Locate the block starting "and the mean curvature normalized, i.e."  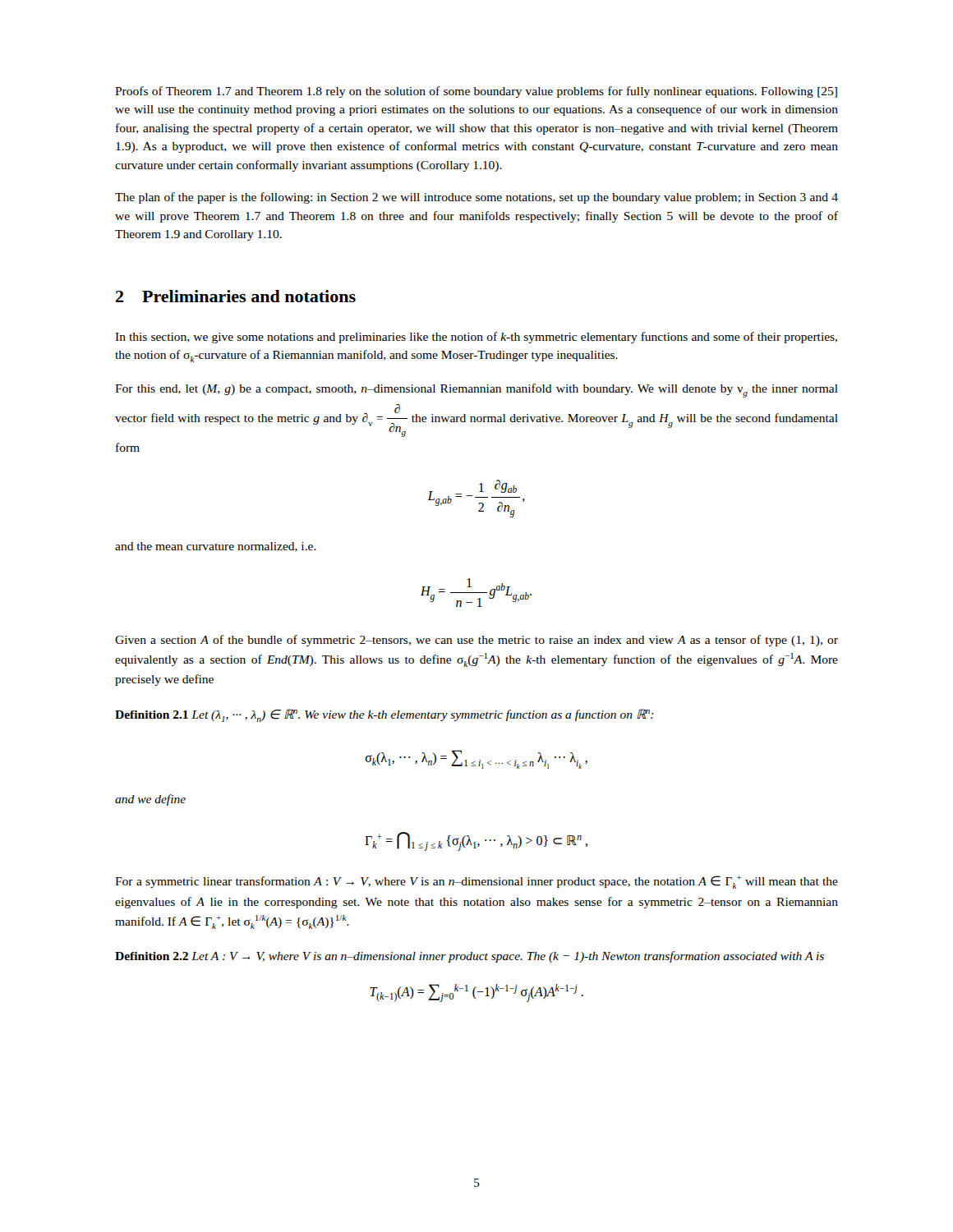pyautogui.click(x=216, y=546)
